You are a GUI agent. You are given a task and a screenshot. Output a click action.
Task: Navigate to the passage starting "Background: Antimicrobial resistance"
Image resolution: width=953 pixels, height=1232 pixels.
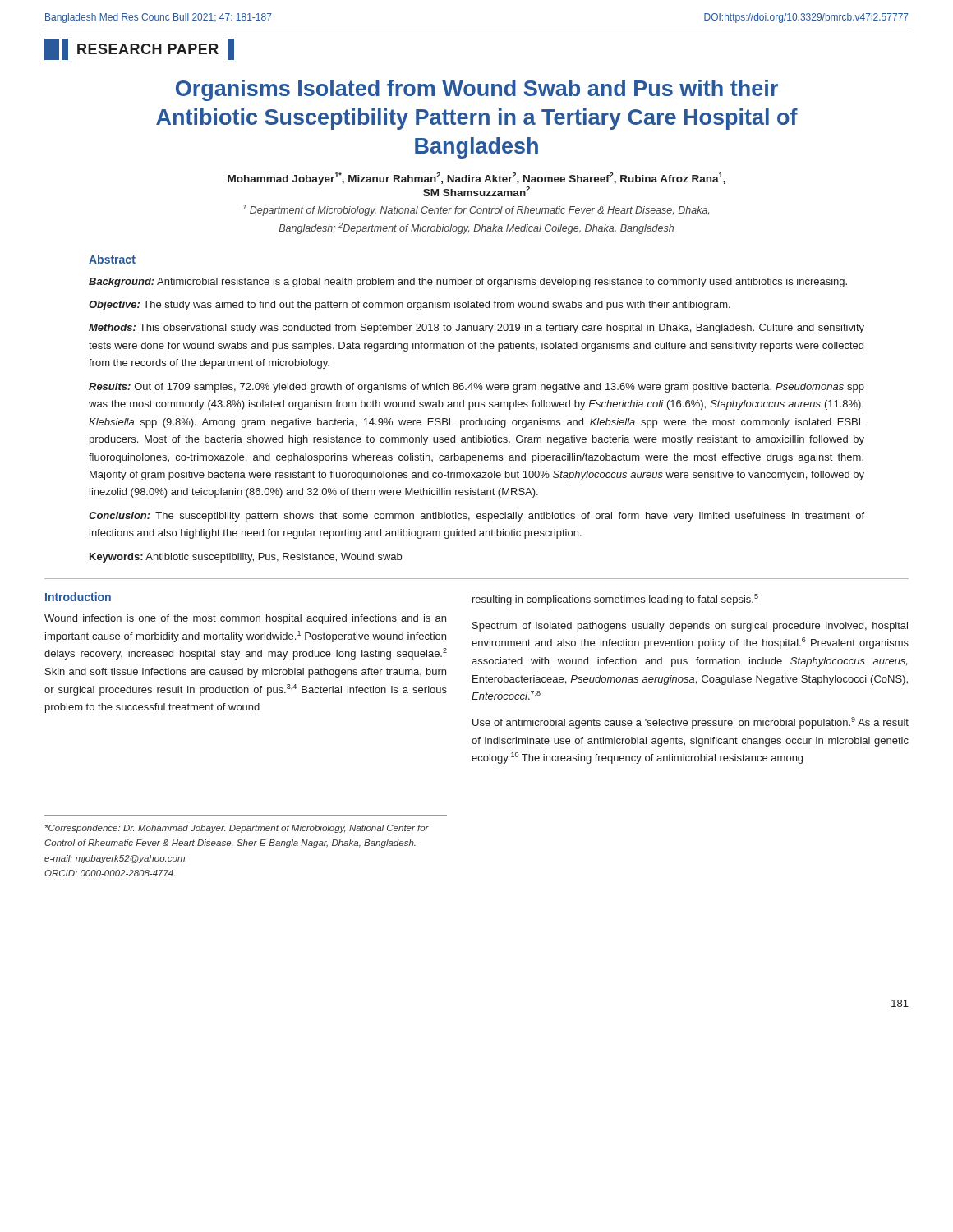468,281
